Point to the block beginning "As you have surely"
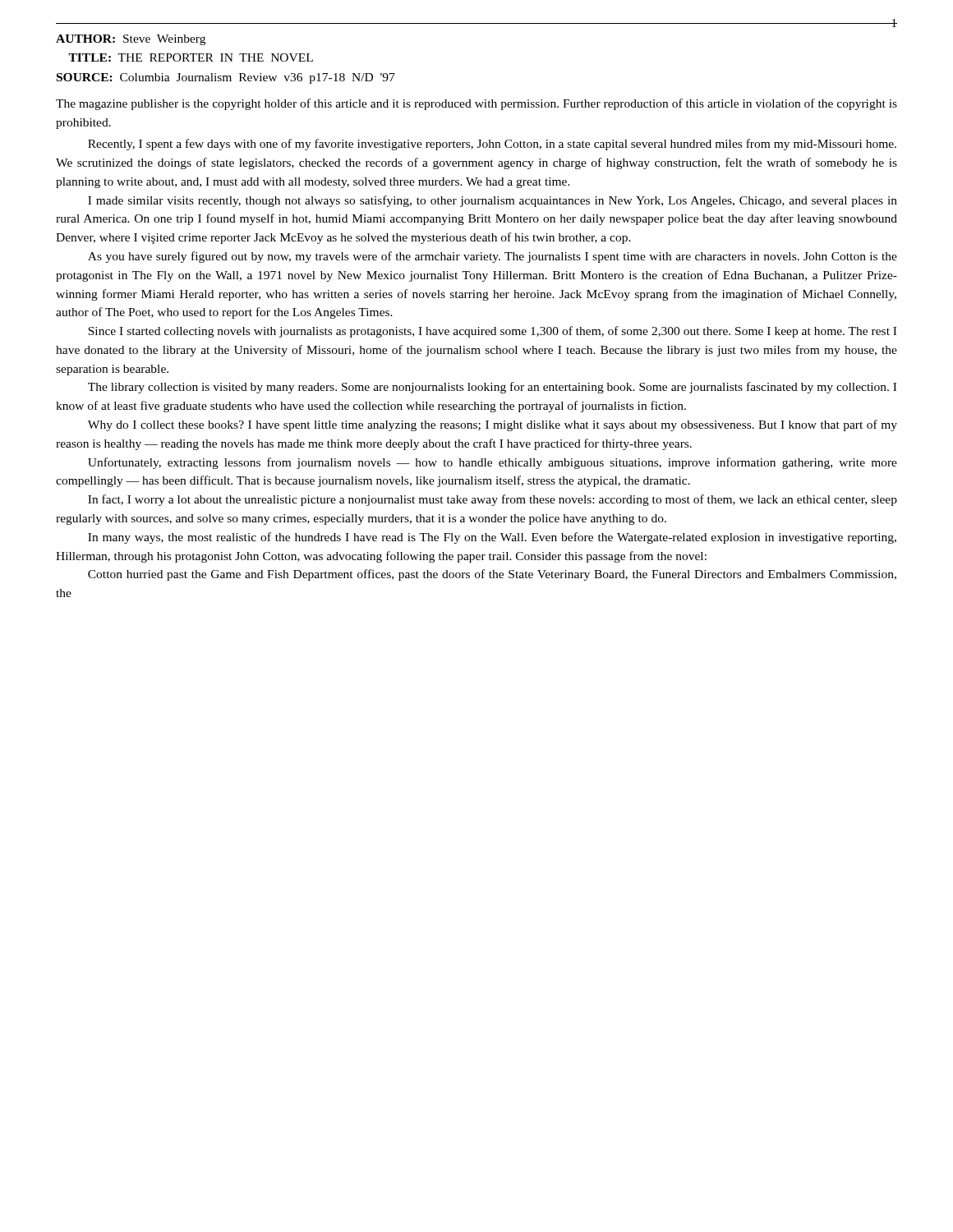953x1232 pixels. (x=476, y=284)
